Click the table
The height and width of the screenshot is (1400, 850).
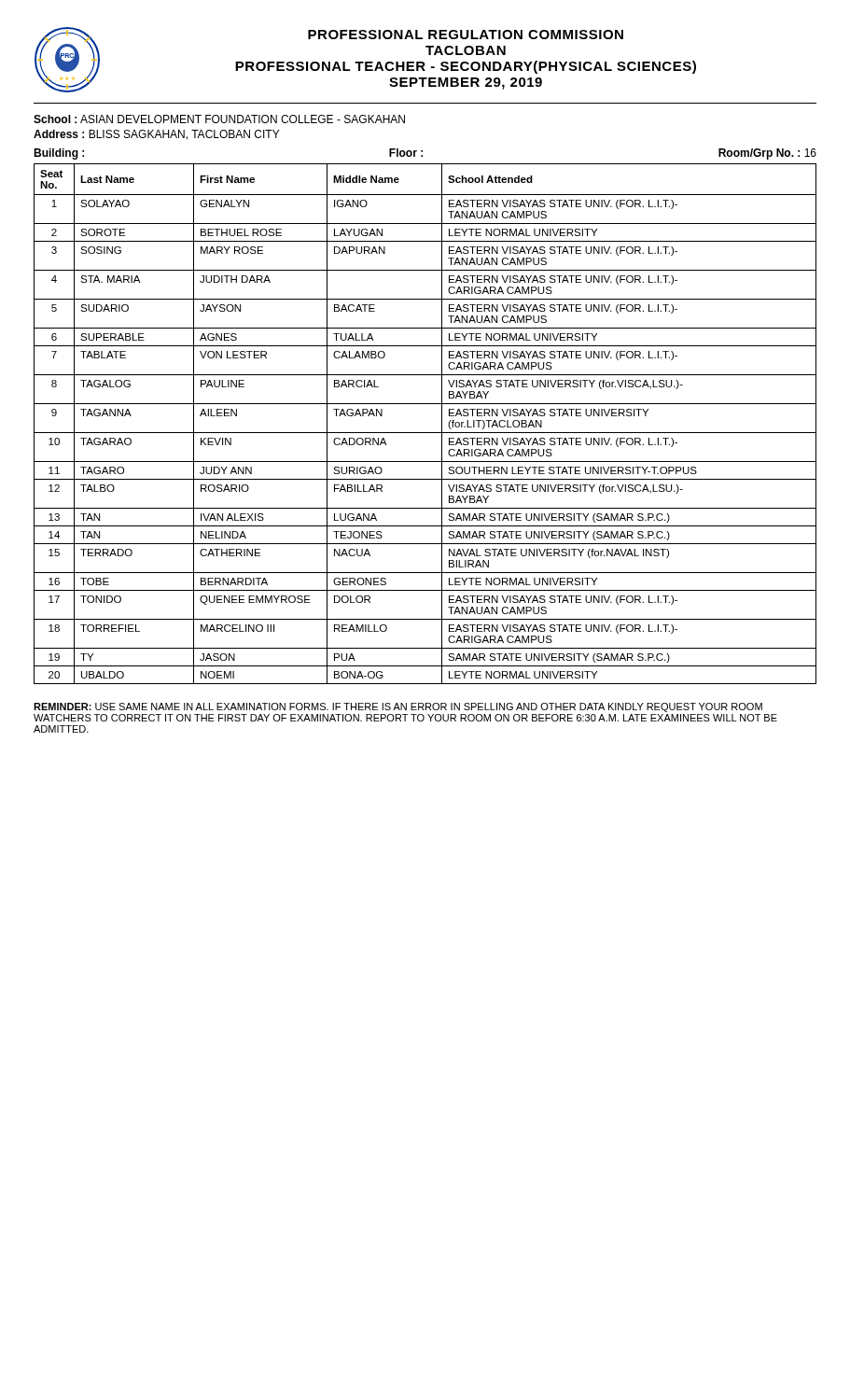pos(425,424)
